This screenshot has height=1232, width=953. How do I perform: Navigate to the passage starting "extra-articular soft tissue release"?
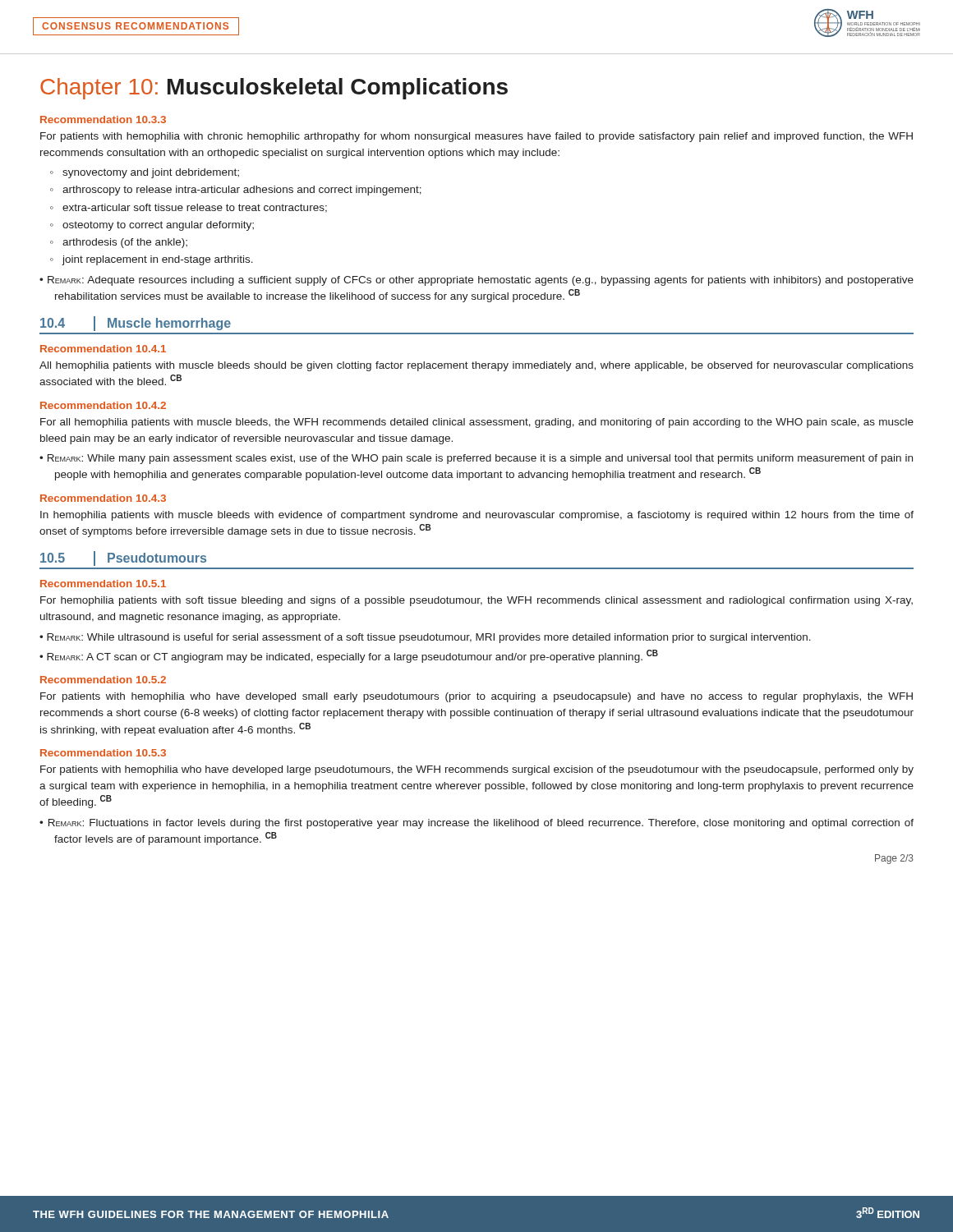coord(195,207)
